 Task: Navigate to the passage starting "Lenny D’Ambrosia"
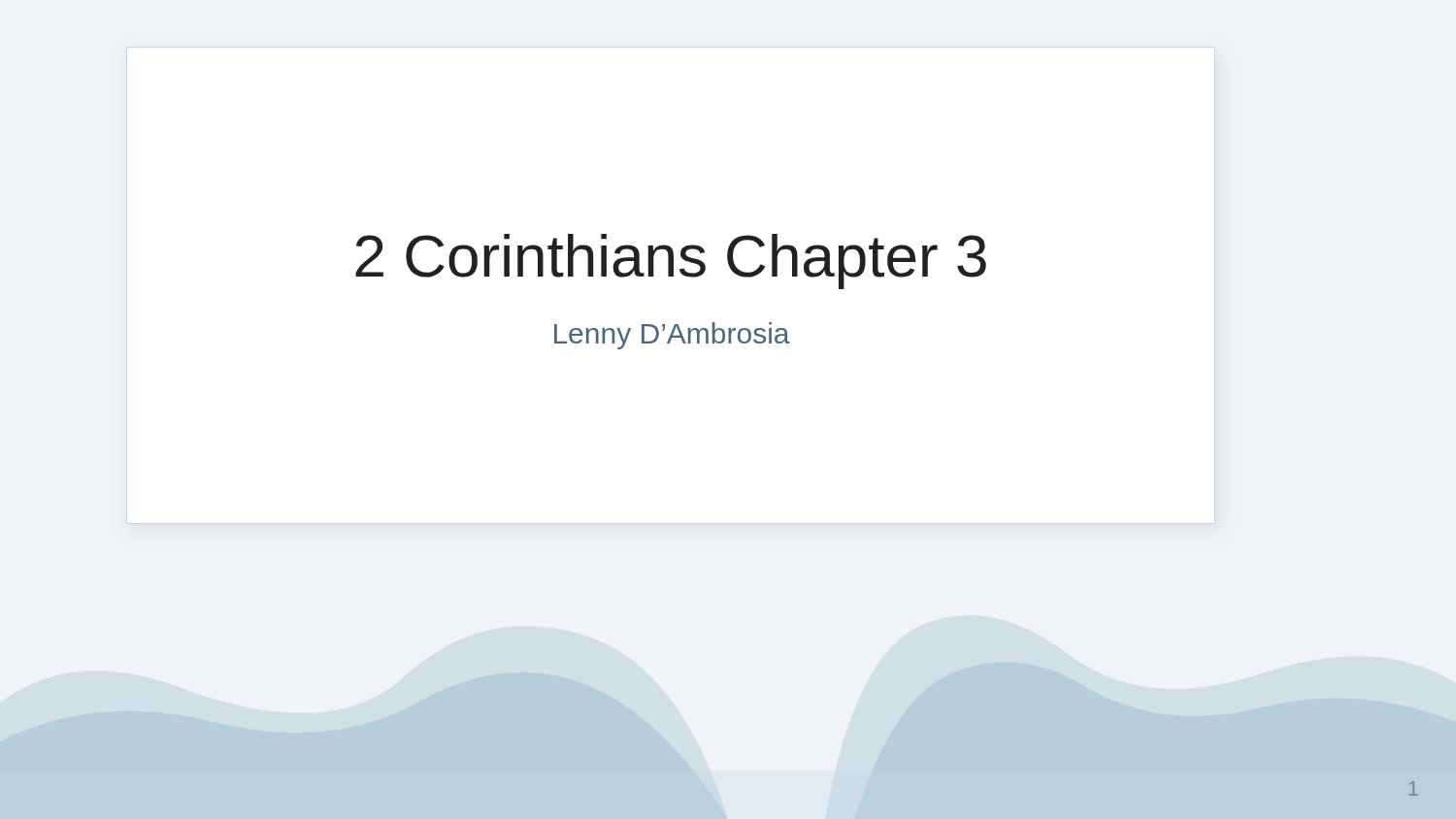pyautogui.click(x=671, y=333)
